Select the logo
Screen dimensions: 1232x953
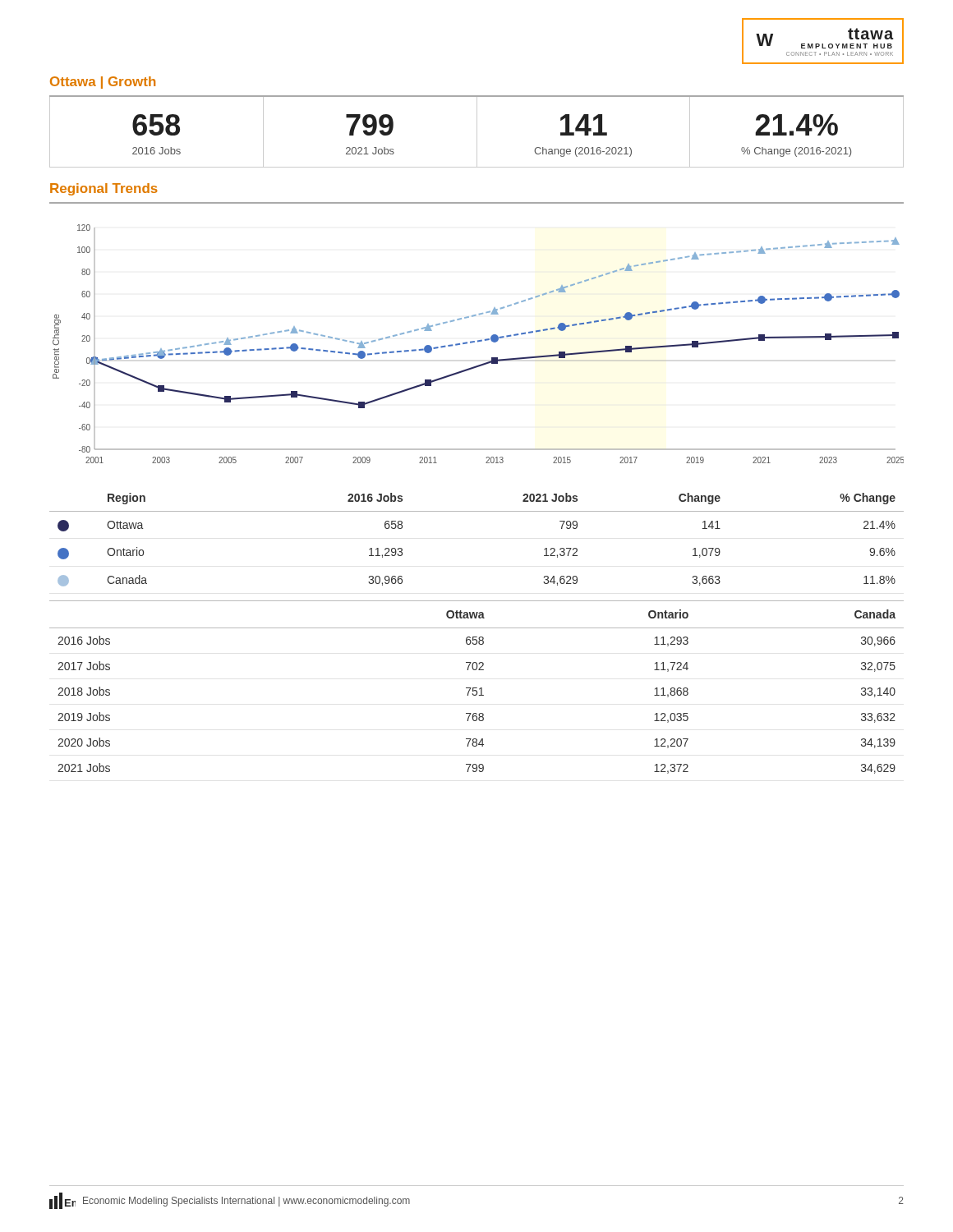tap(823, 41)
